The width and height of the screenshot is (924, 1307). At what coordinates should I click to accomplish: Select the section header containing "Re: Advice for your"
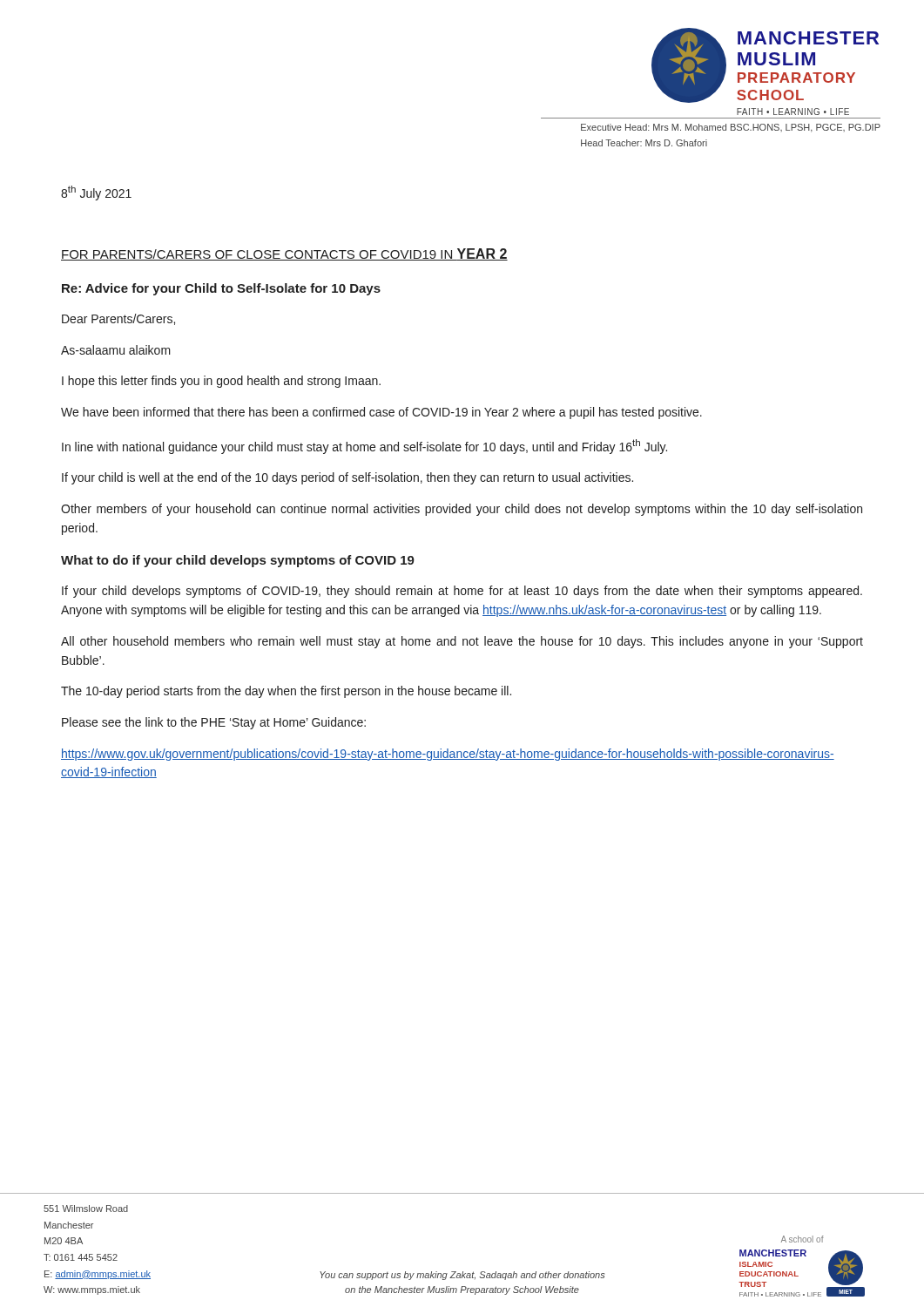click(x=221, y=289)
